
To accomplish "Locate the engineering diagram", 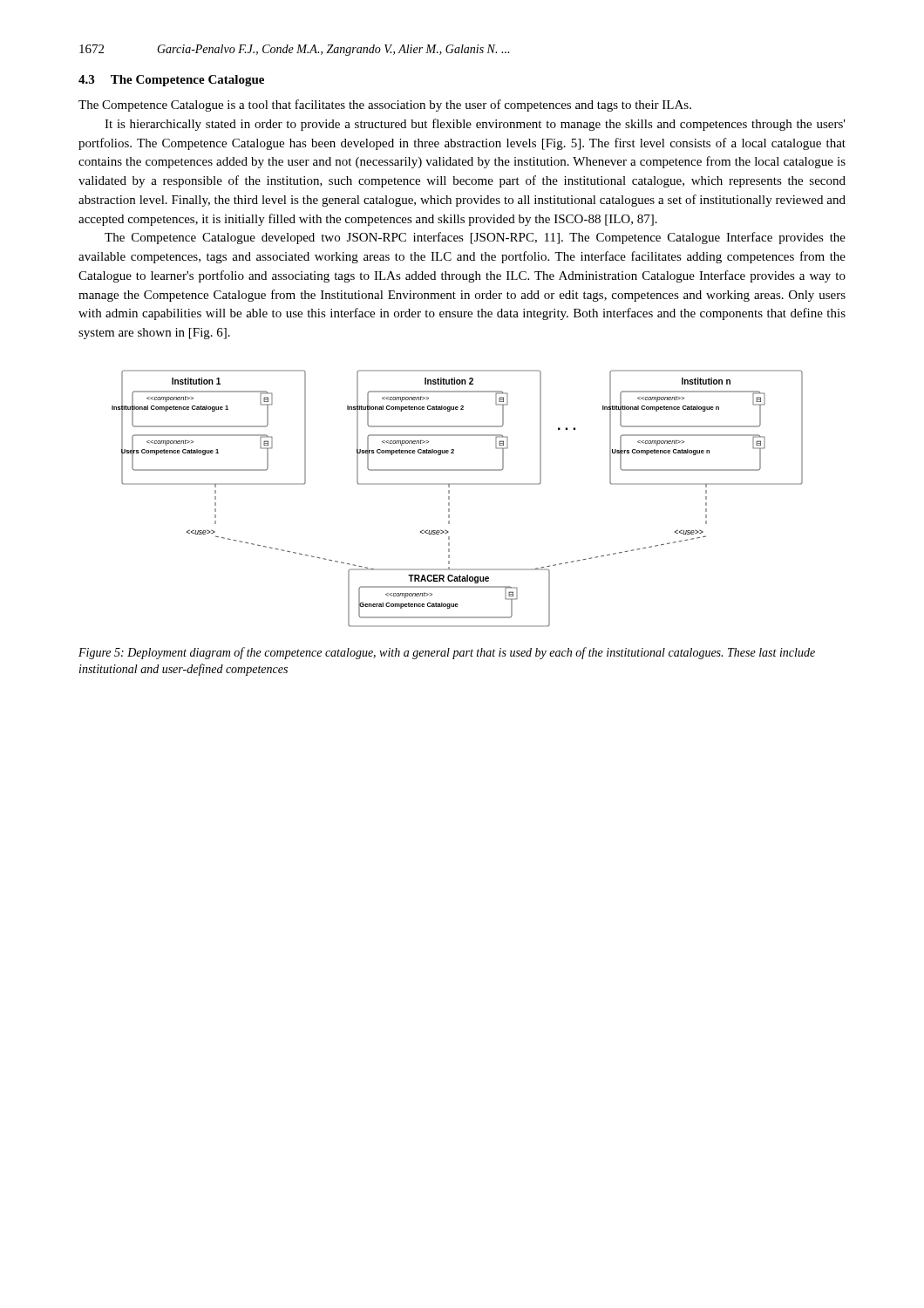I will 462,499.
